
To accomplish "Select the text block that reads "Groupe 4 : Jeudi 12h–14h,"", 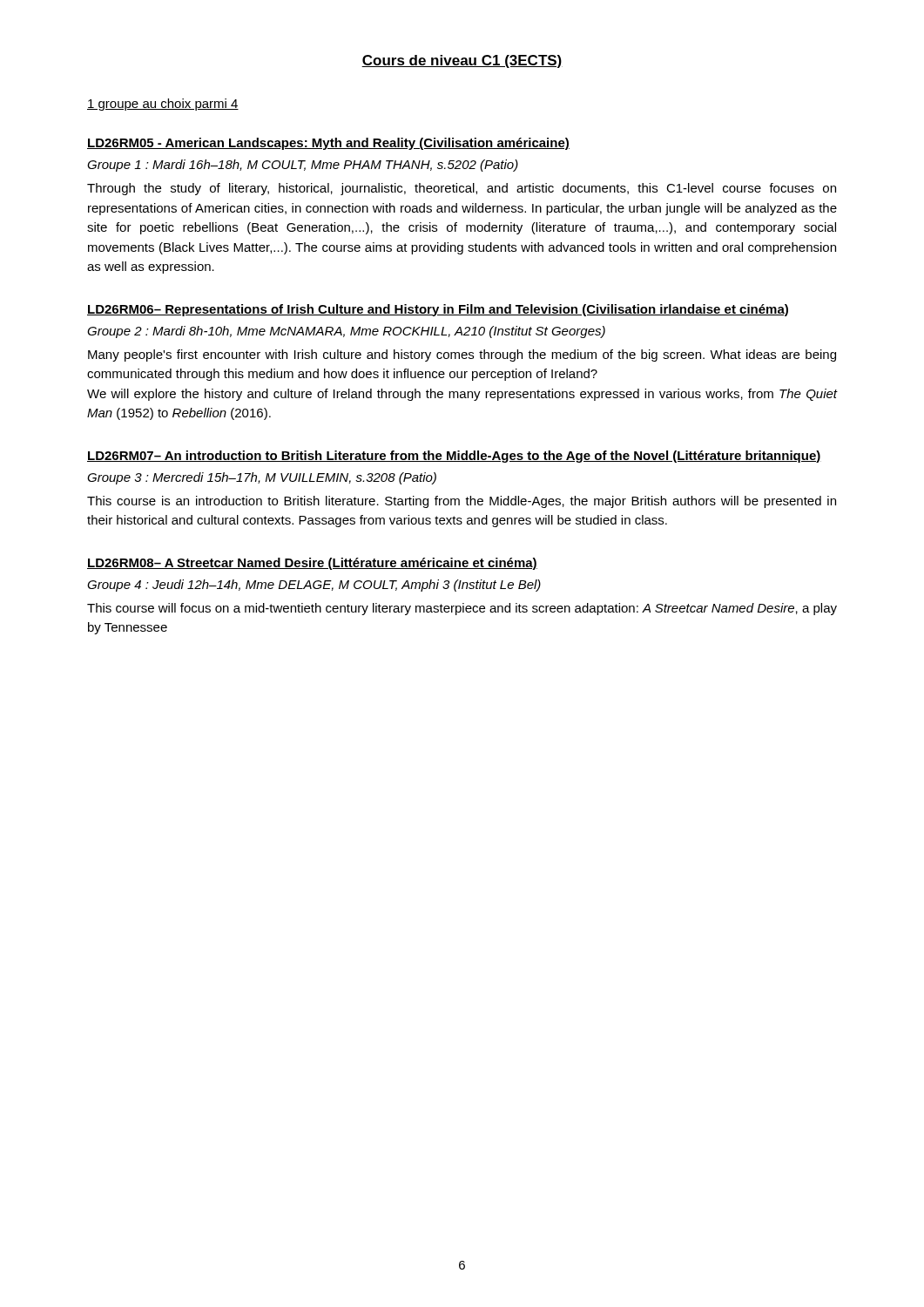I will click(x=314, y=584).
